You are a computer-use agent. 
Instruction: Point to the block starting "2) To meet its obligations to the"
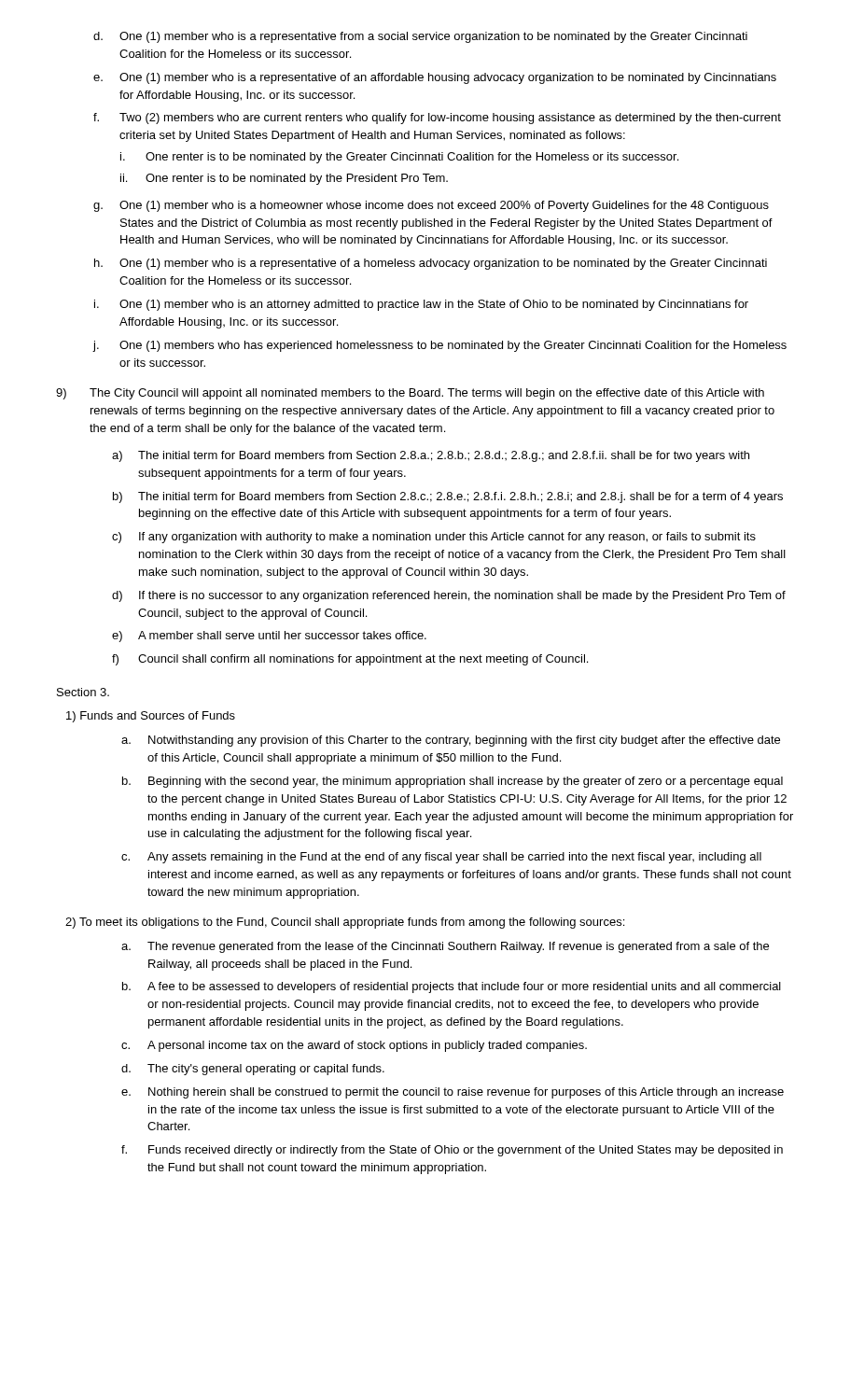pos(345,921)
